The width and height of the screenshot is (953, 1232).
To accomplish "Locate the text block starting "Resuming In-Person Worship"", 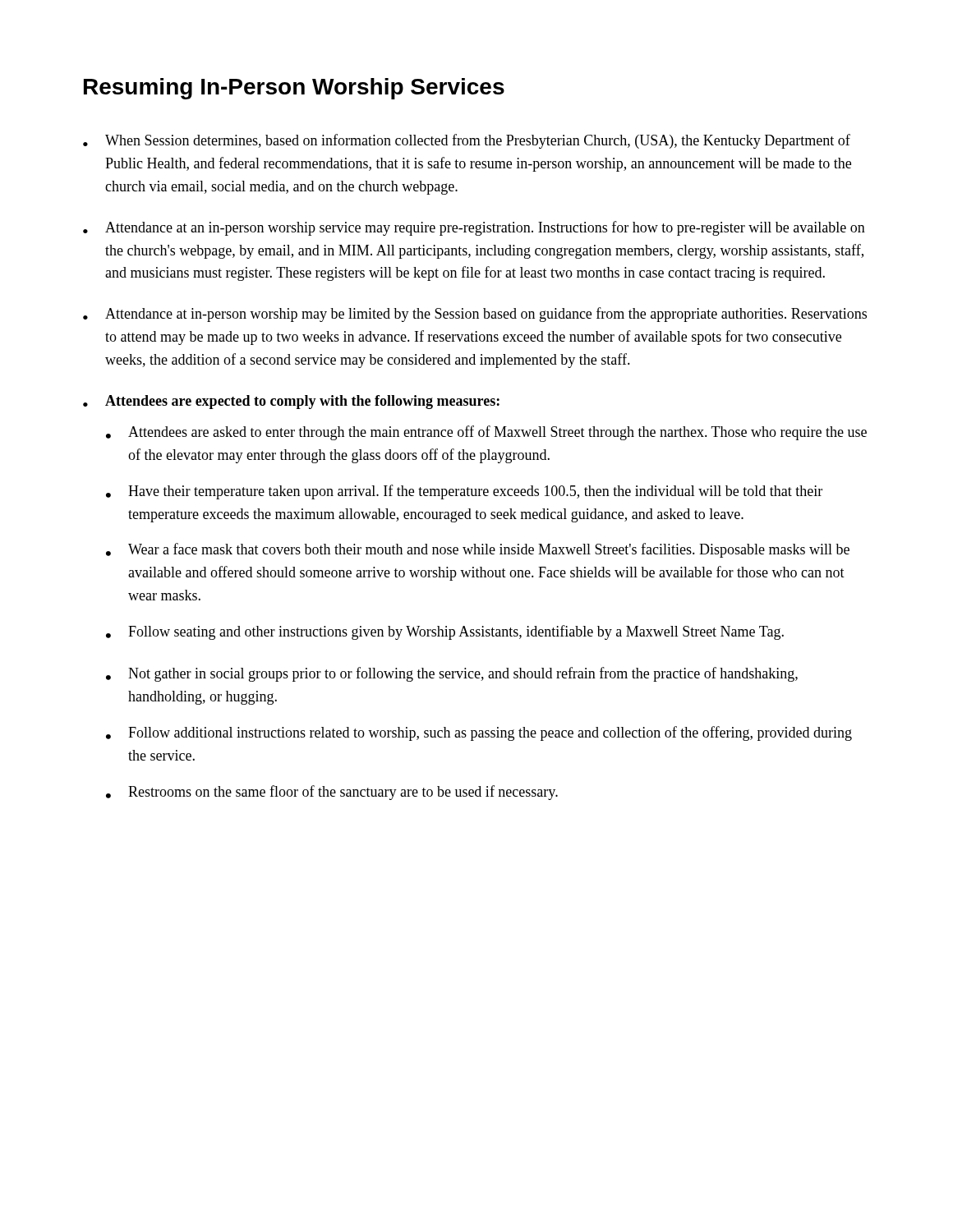I will [x=294, y=87].
